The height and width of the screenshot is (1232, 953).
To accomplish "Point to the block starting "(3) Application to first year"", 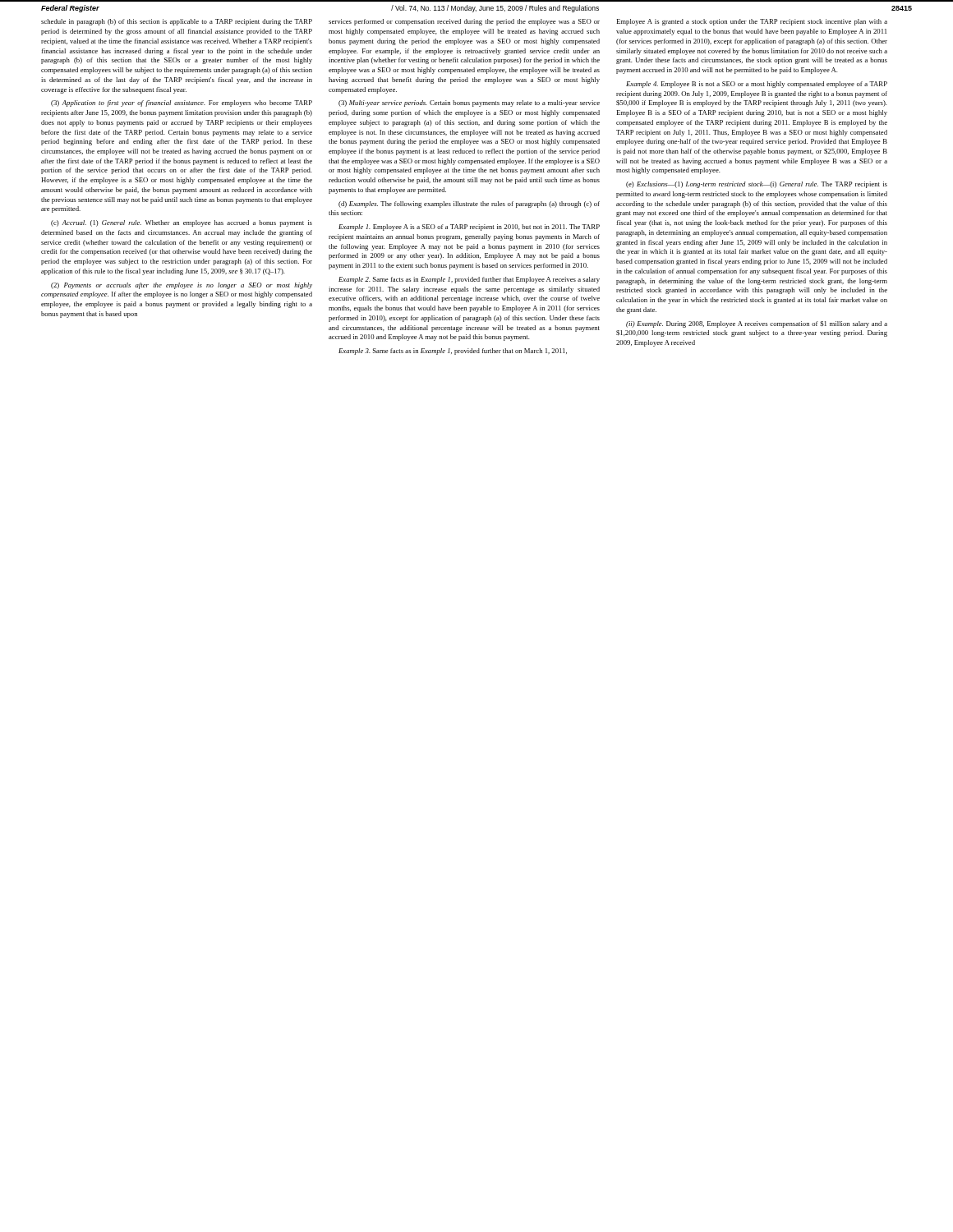I will 177,157.
